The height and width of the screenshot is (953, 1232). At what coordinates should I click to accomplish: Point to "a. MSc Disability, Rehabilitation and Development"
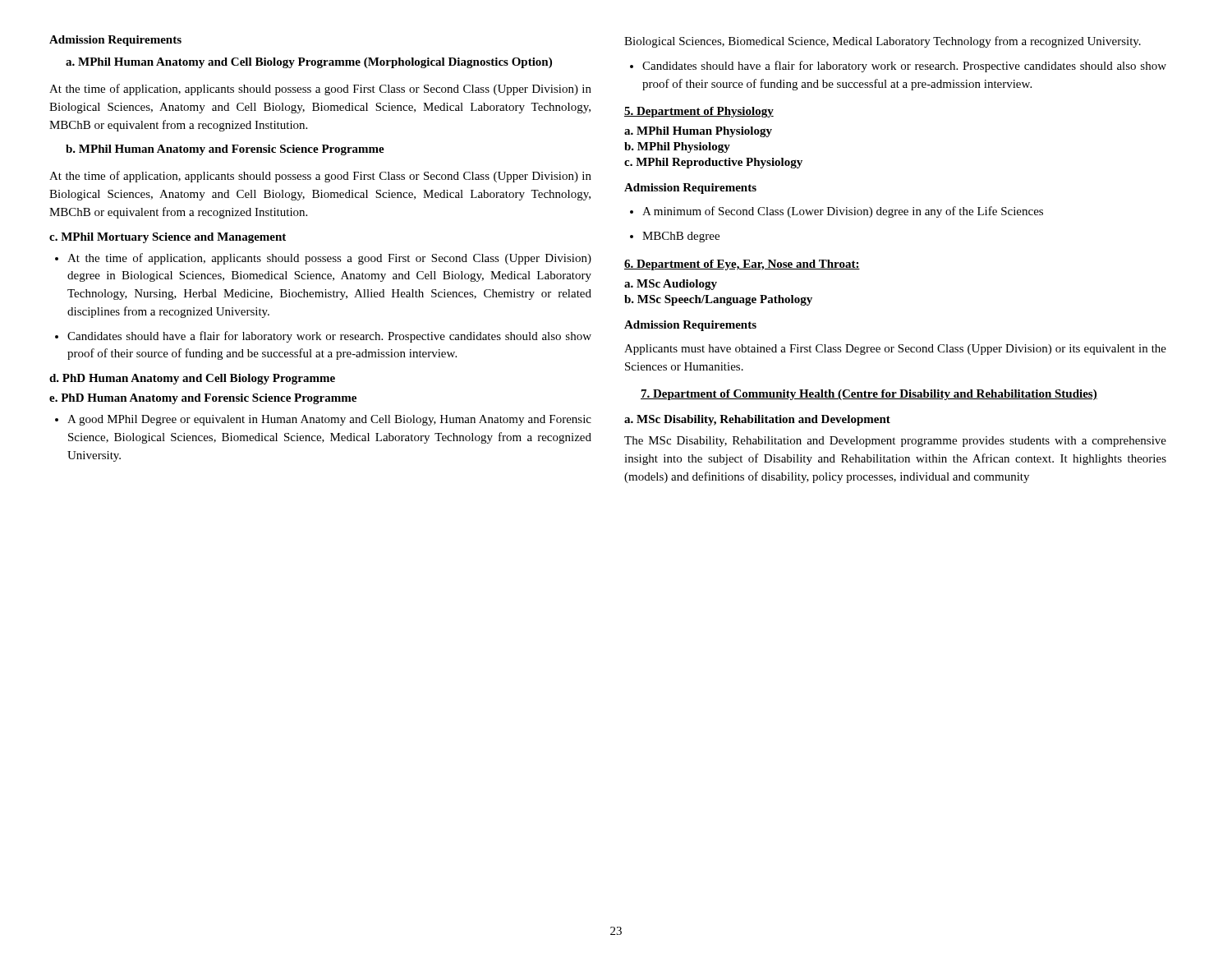coord(757,419)
